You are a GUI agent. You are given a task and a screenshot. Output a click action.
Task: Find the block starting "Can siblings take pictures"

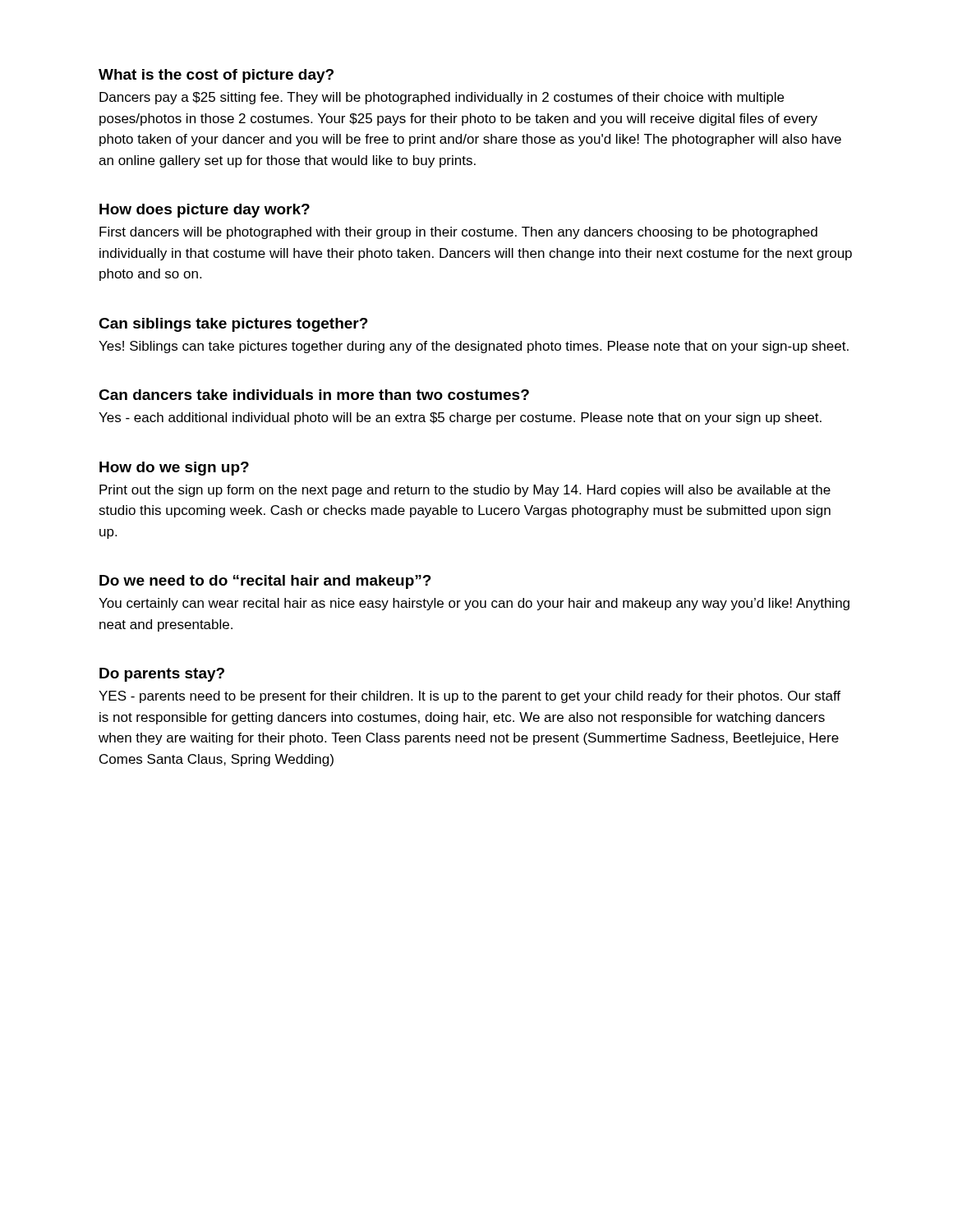[x=233, y=323]
